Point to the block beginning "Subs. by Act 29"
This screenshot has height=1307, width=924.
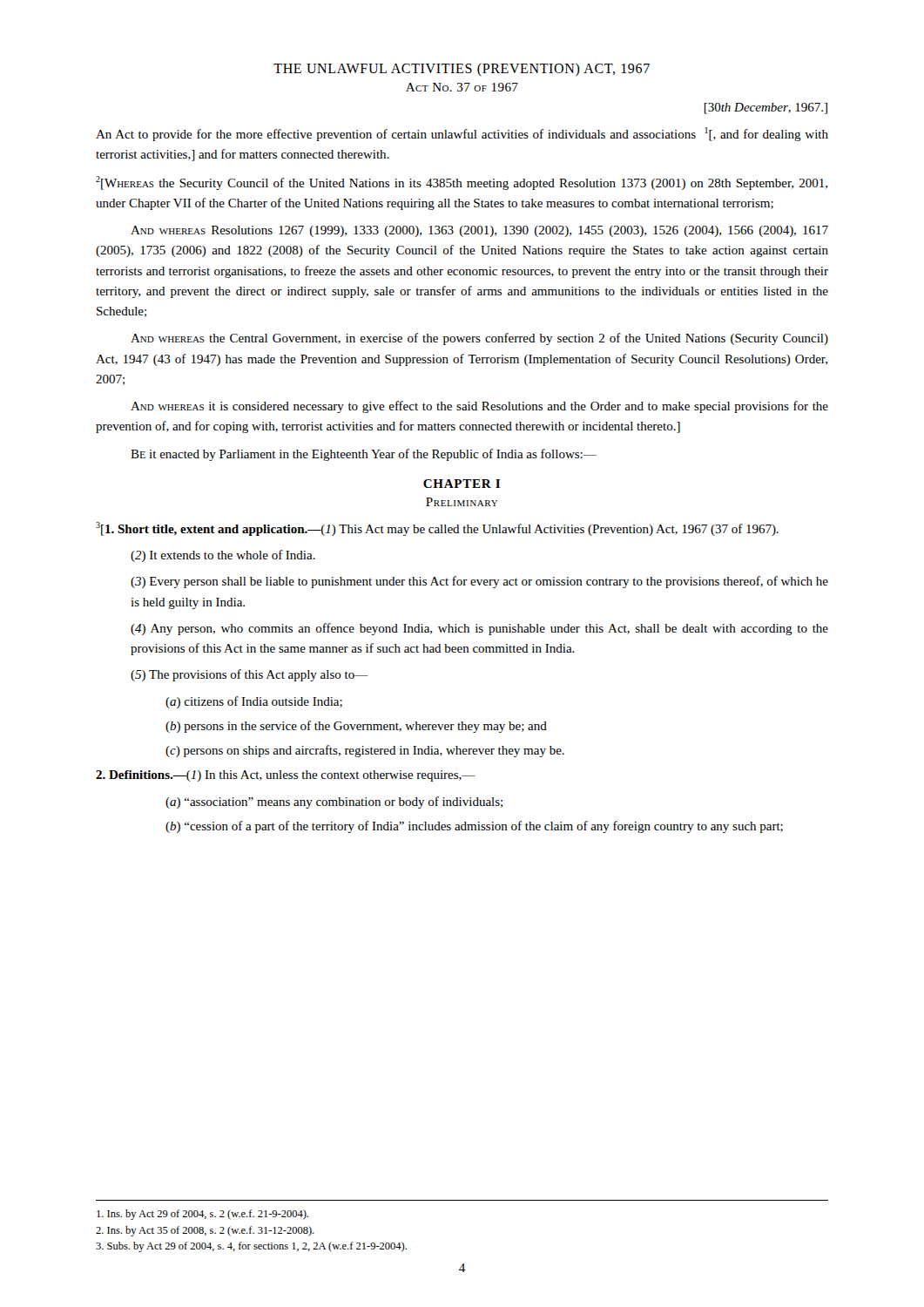pyautogui.click(x=252, y=1246)
